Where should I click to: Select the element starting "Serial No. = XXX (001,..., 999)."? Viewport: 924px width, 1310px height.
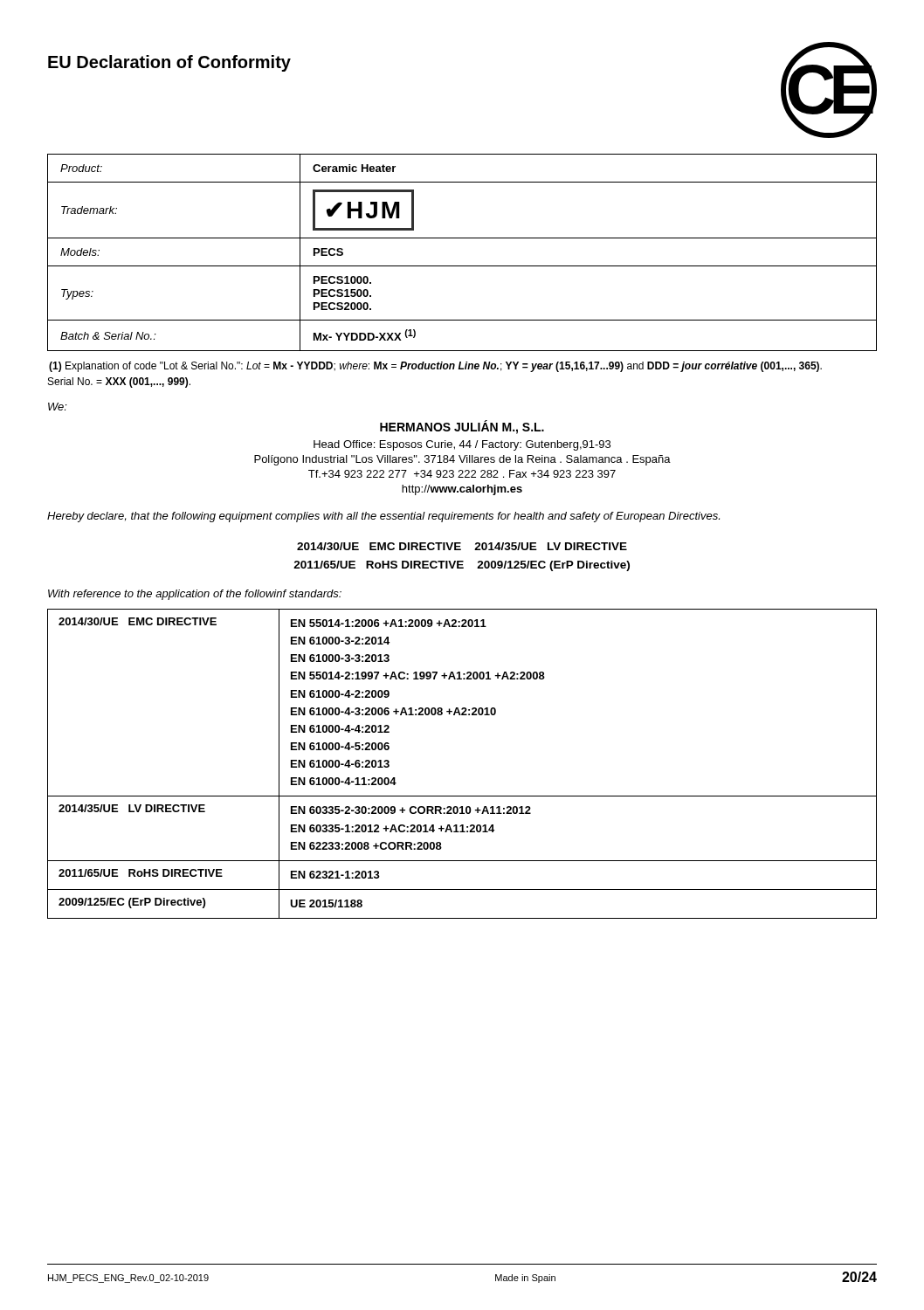click(x=119, y=382)
